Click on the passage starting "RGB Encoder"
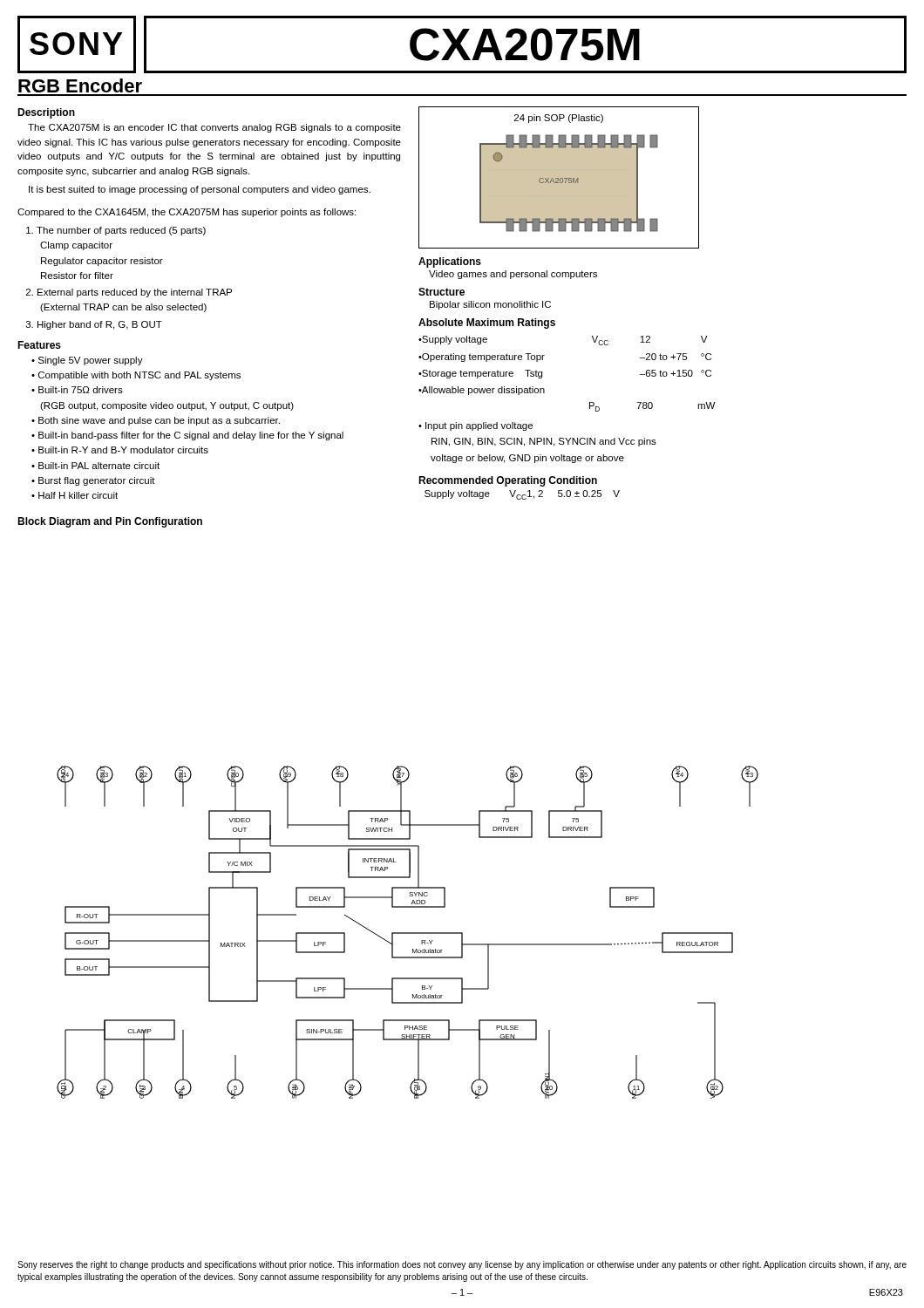 (x=80, y=86)
